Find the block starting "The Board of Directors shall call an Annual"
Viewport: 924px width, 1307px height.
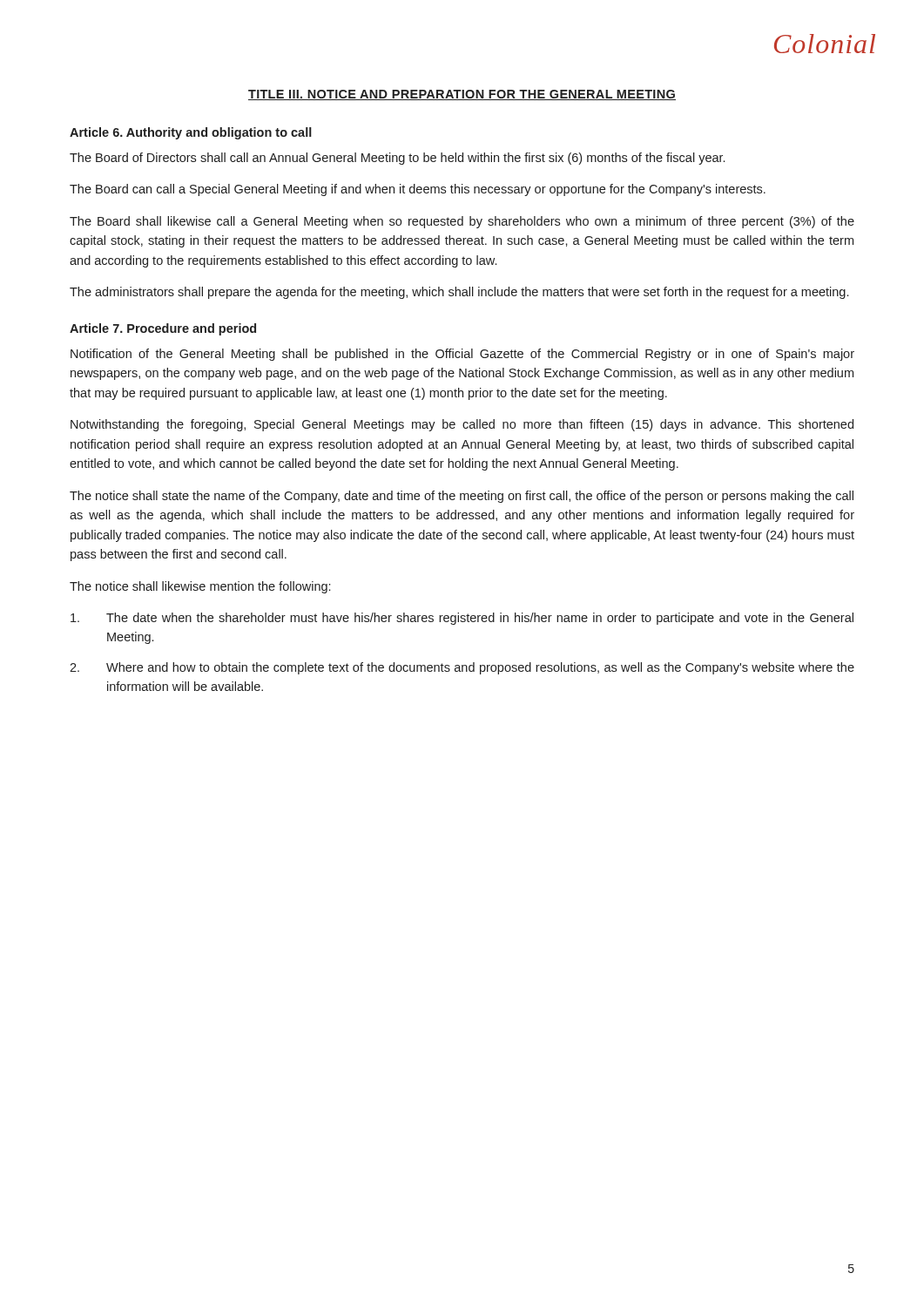pyautogui.click(x=398, y=158)
